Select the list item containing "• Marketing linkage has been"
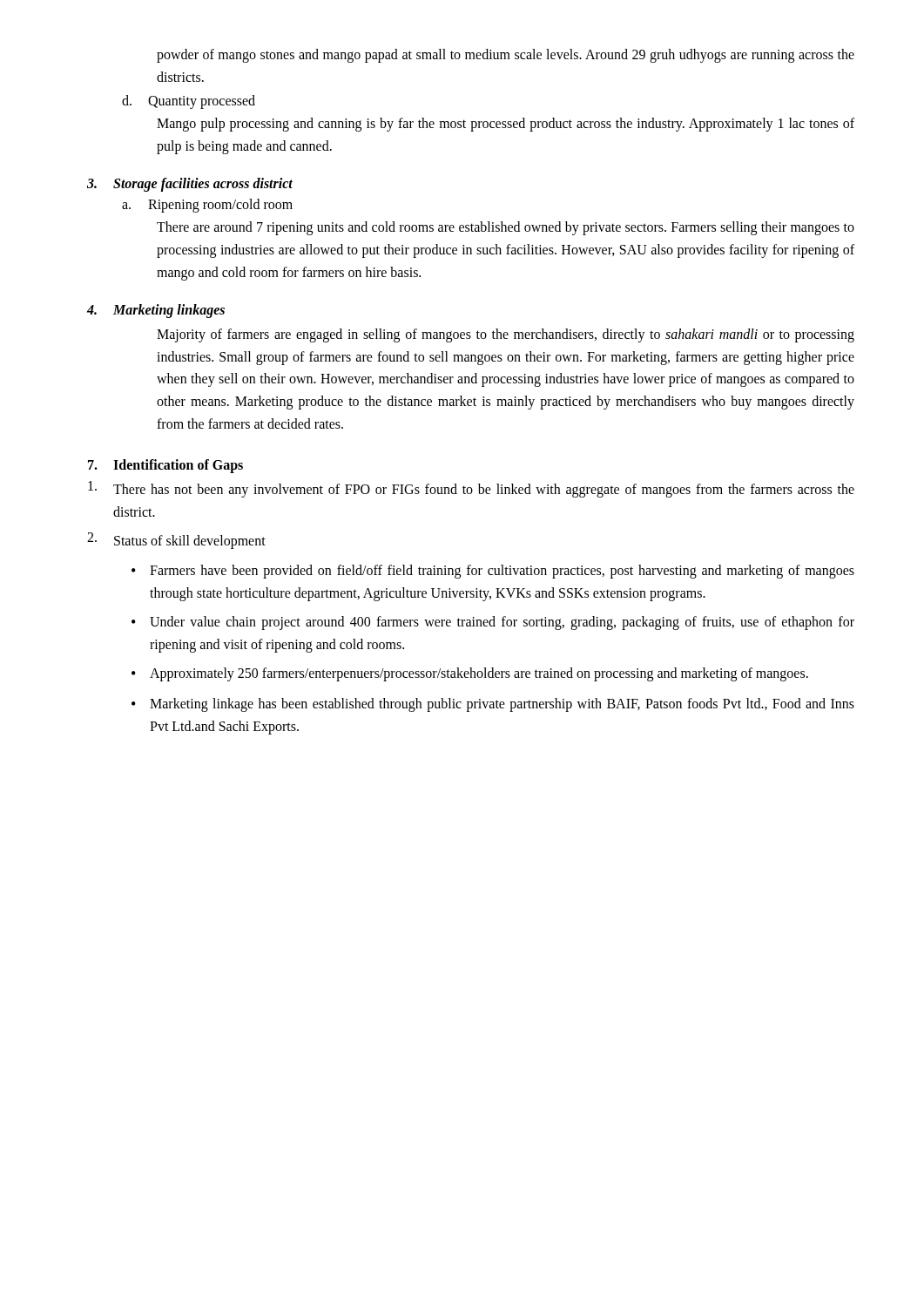The width and height of the screenshot is (924, 1307). (492, 715)
